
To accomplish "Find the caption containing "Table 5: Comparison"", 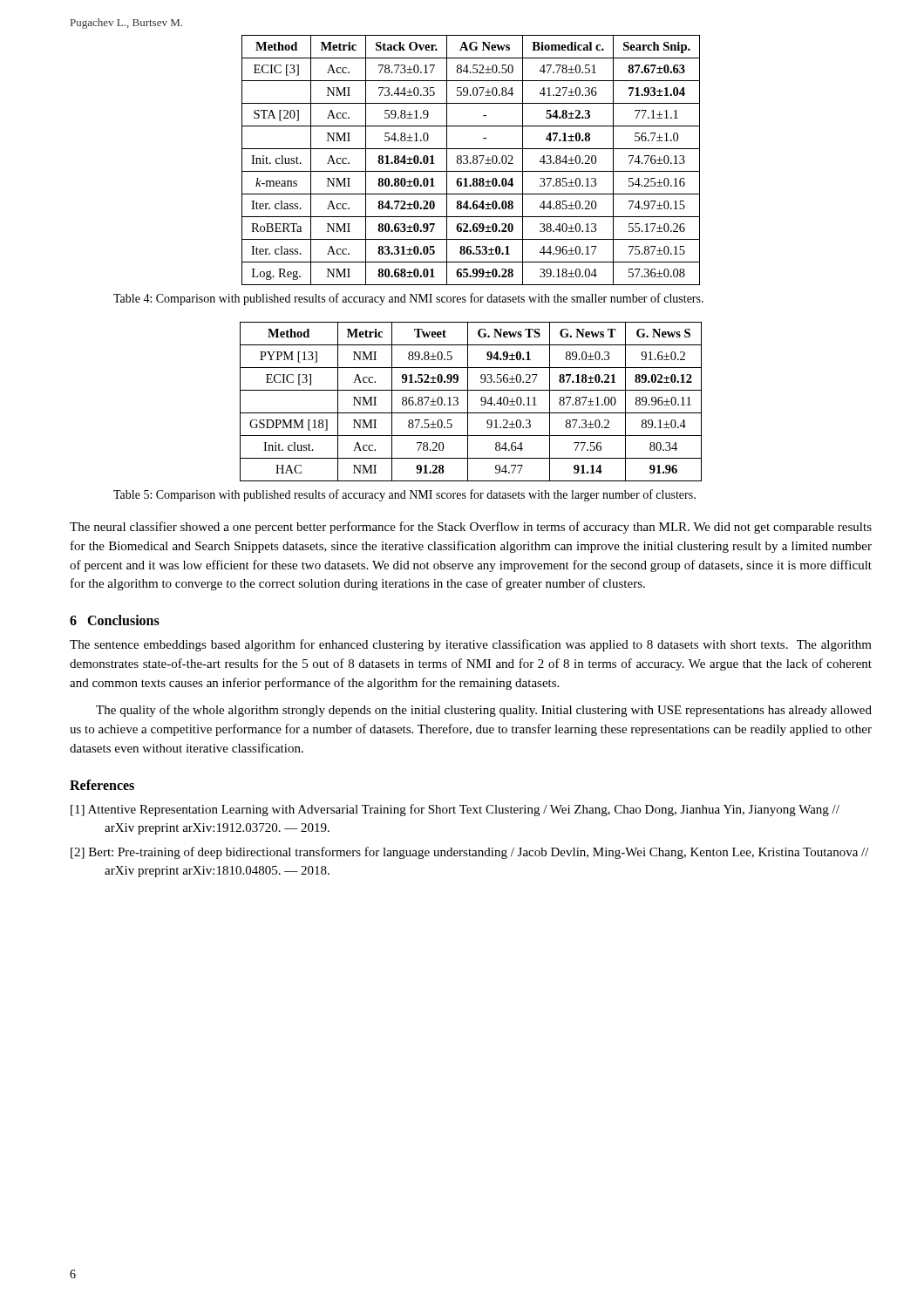I will [405, 495].
